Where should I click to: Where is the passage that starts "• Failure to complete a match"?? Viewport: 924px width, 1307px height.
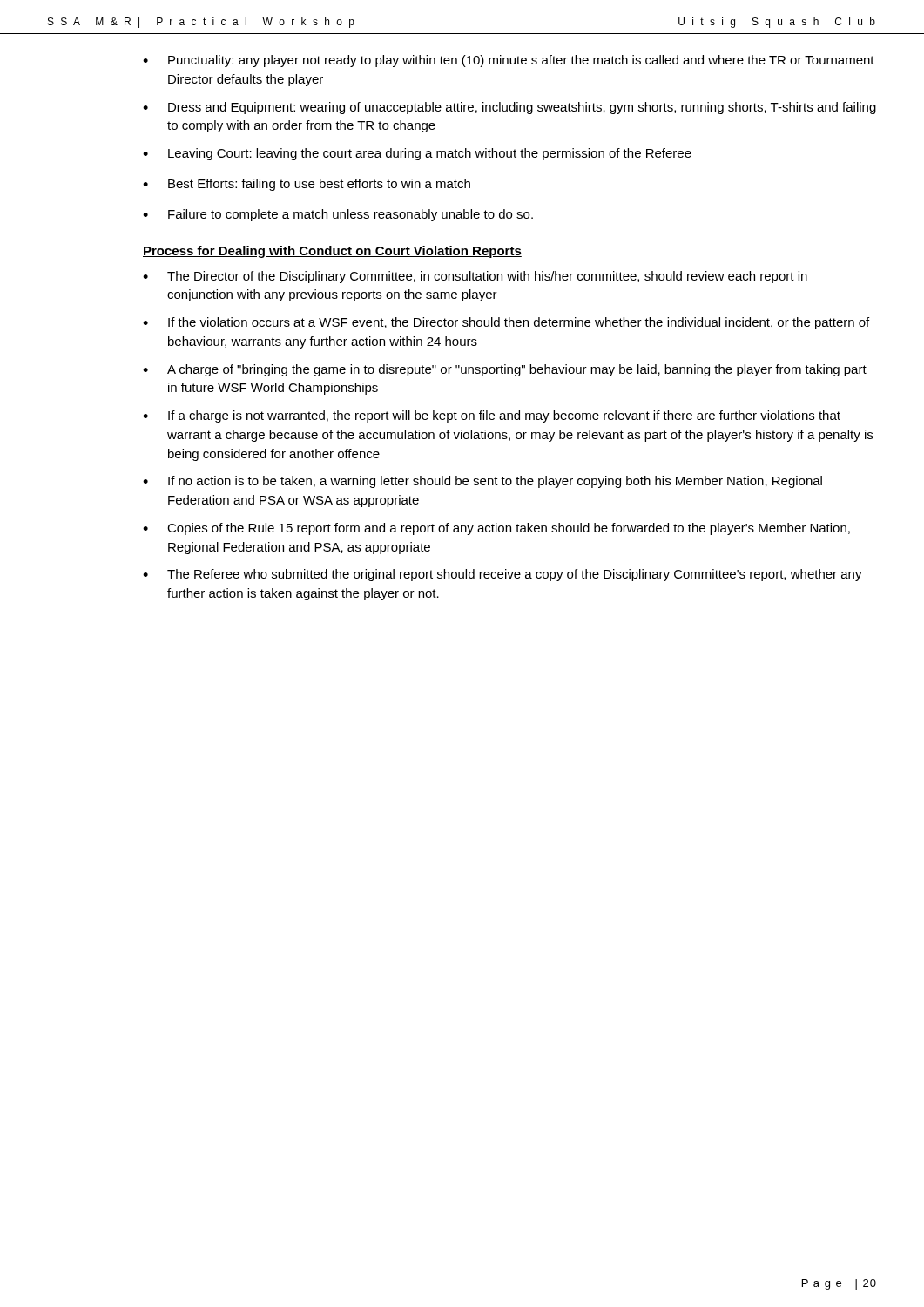click(510, 216)
